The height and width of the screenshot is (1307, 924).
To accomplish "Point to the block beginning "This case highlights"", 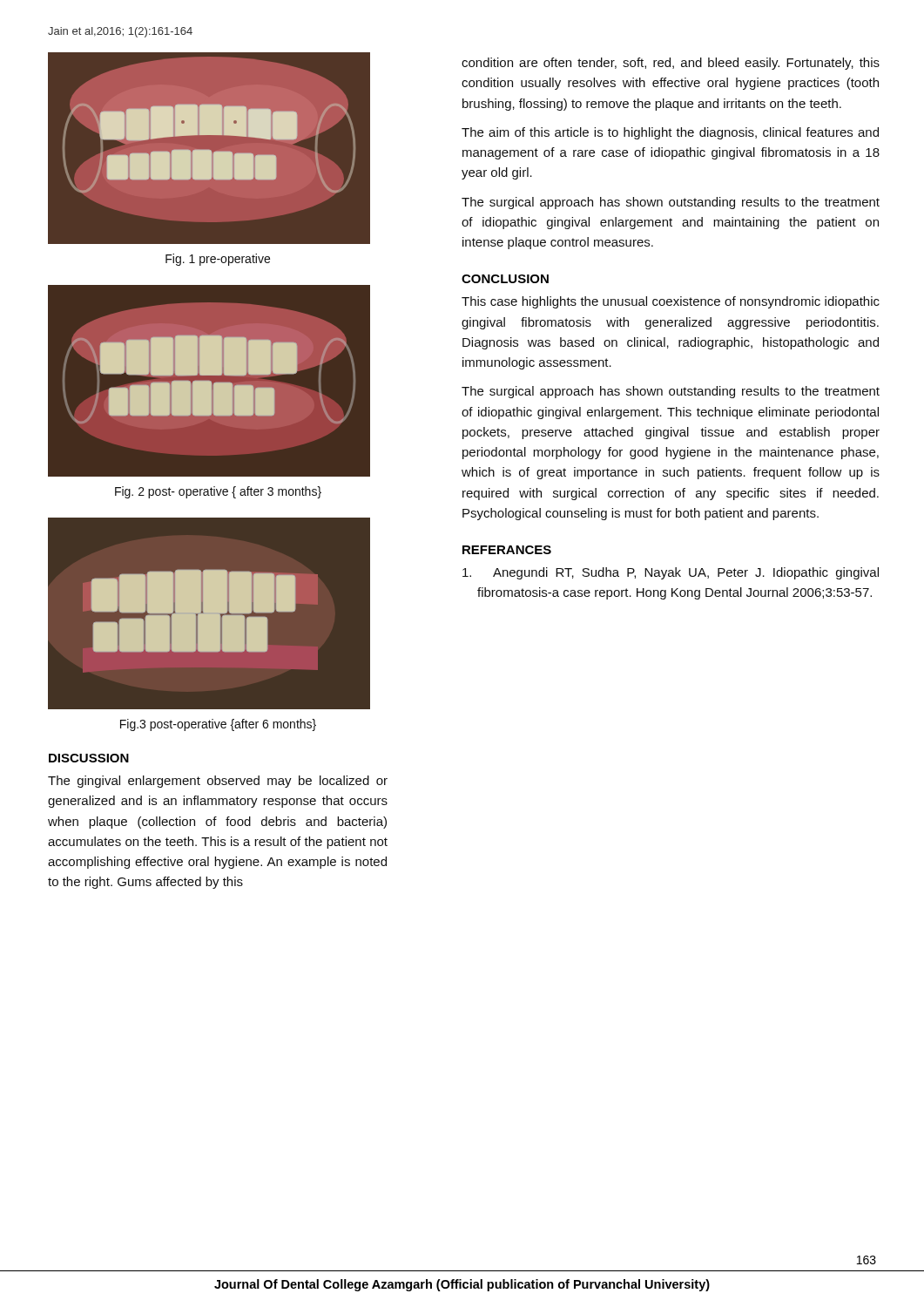I will pyautogui.click(x=671, y=332).
